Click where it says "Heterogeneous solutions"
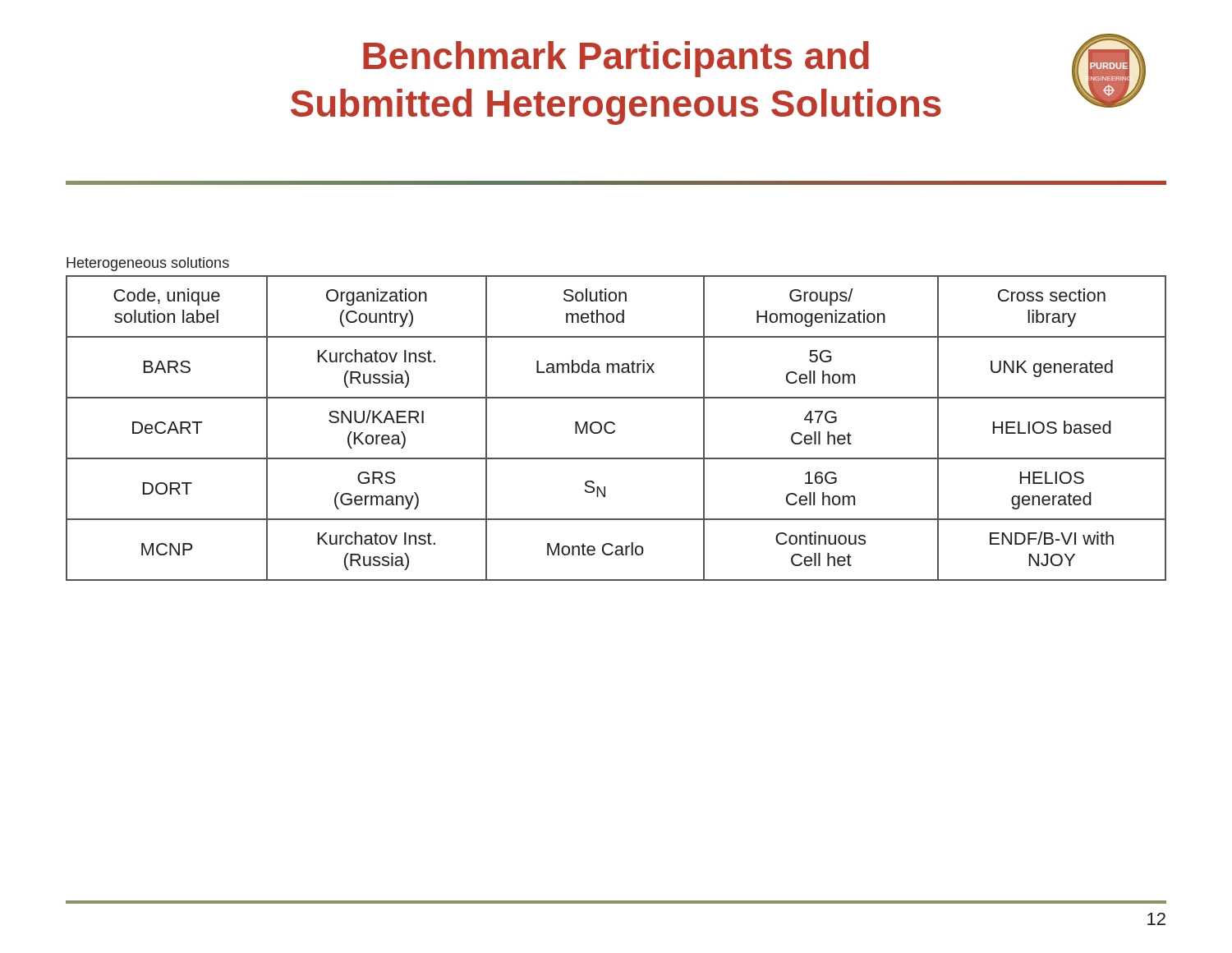 147,263
